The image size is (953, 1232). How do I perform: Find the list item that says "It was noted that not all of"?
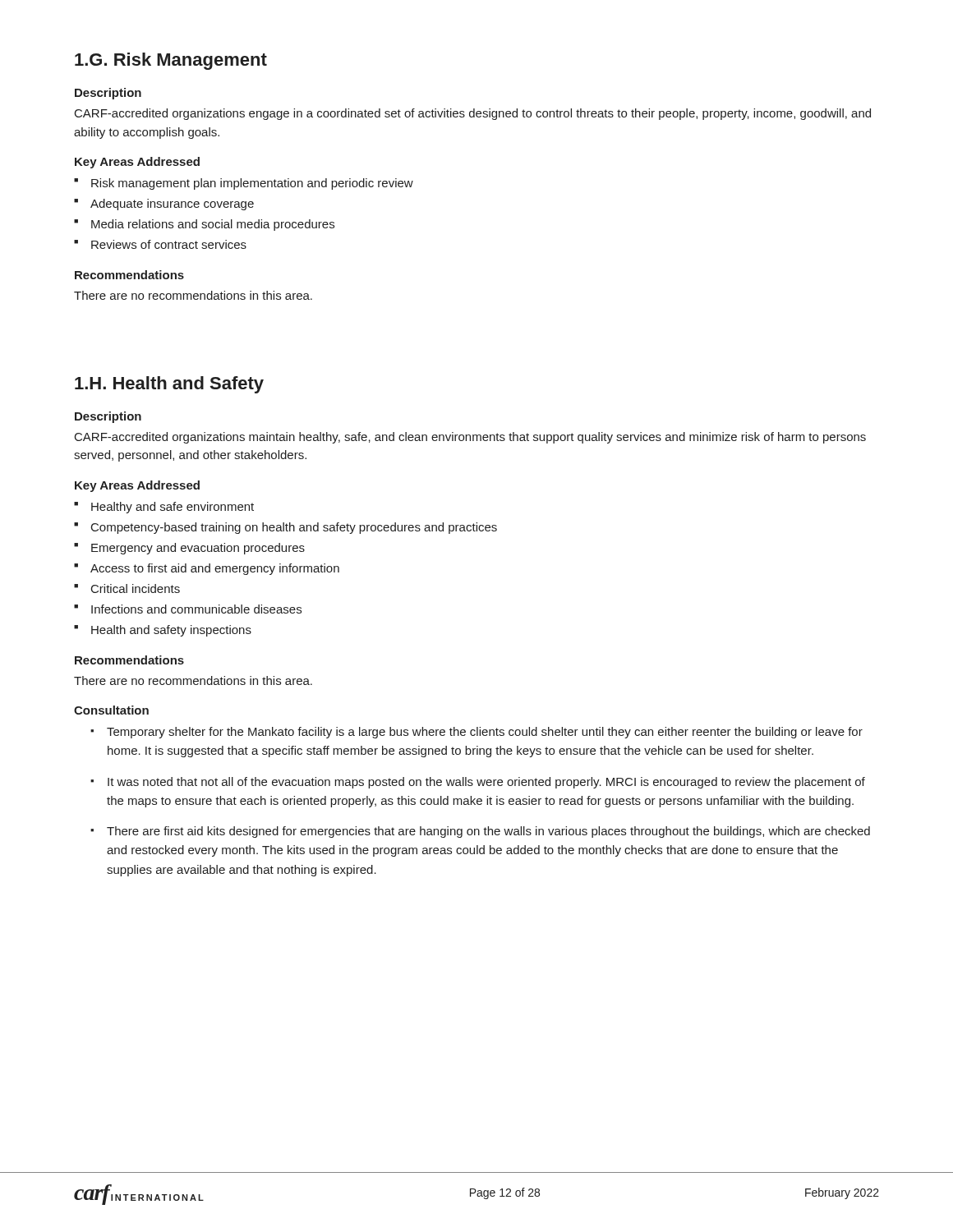(476, 791)
